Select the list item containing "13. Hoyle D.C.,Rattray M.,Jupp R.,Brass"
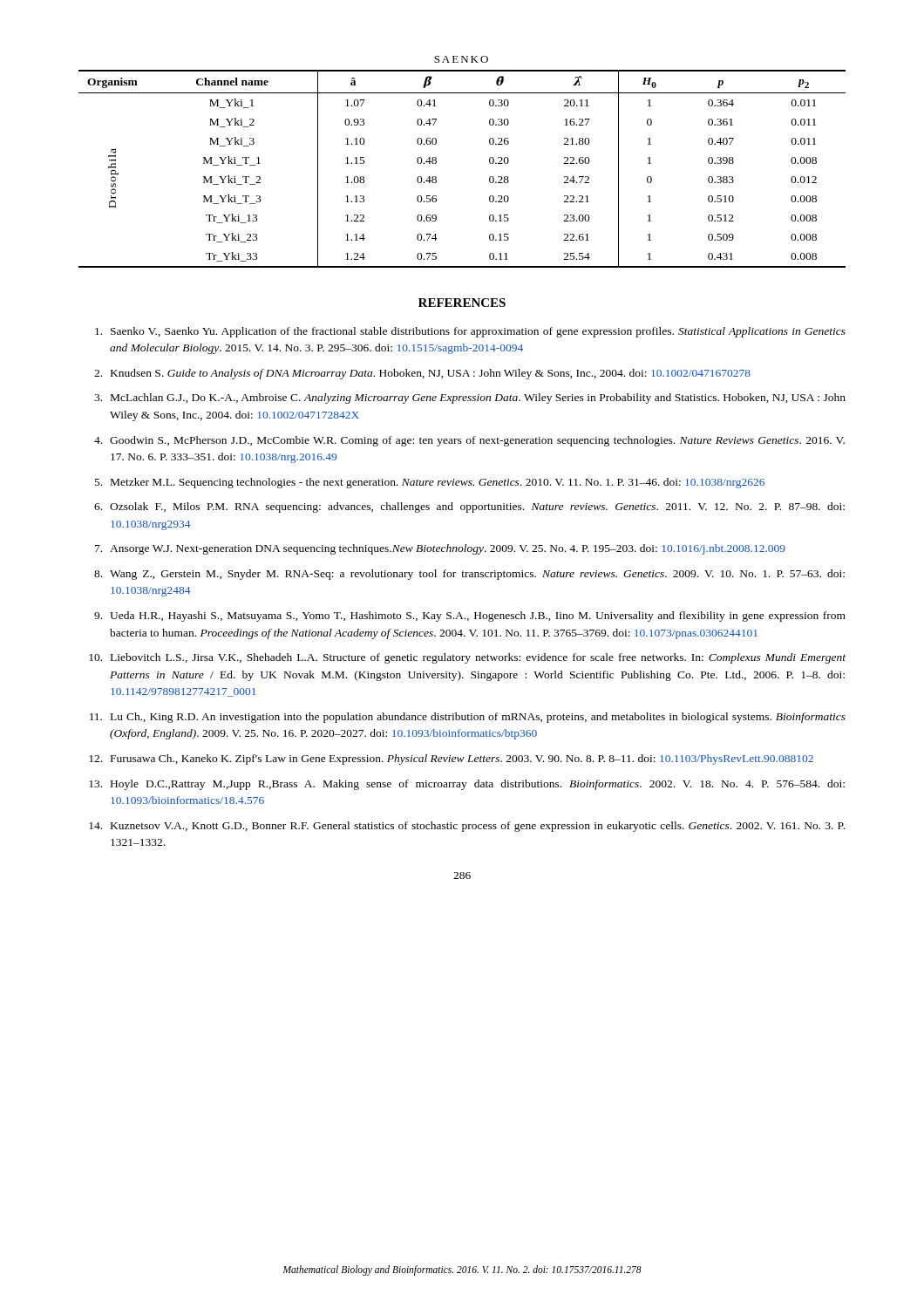This screenshot has height=1308, width=924. 462,792
